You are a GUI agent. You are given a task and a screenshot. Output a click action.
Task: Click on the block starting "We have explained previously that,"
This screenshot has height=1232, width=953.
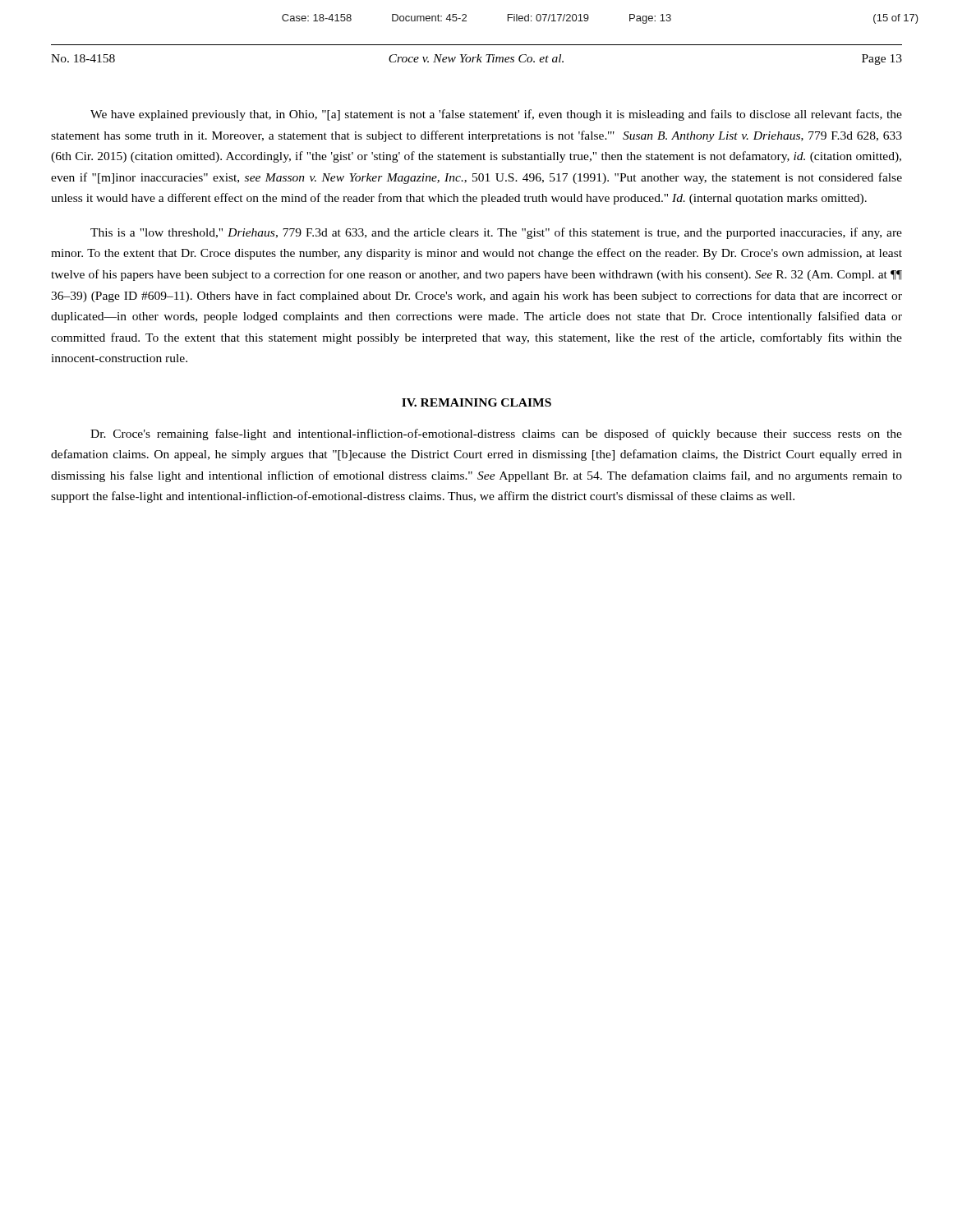point(476,156)
